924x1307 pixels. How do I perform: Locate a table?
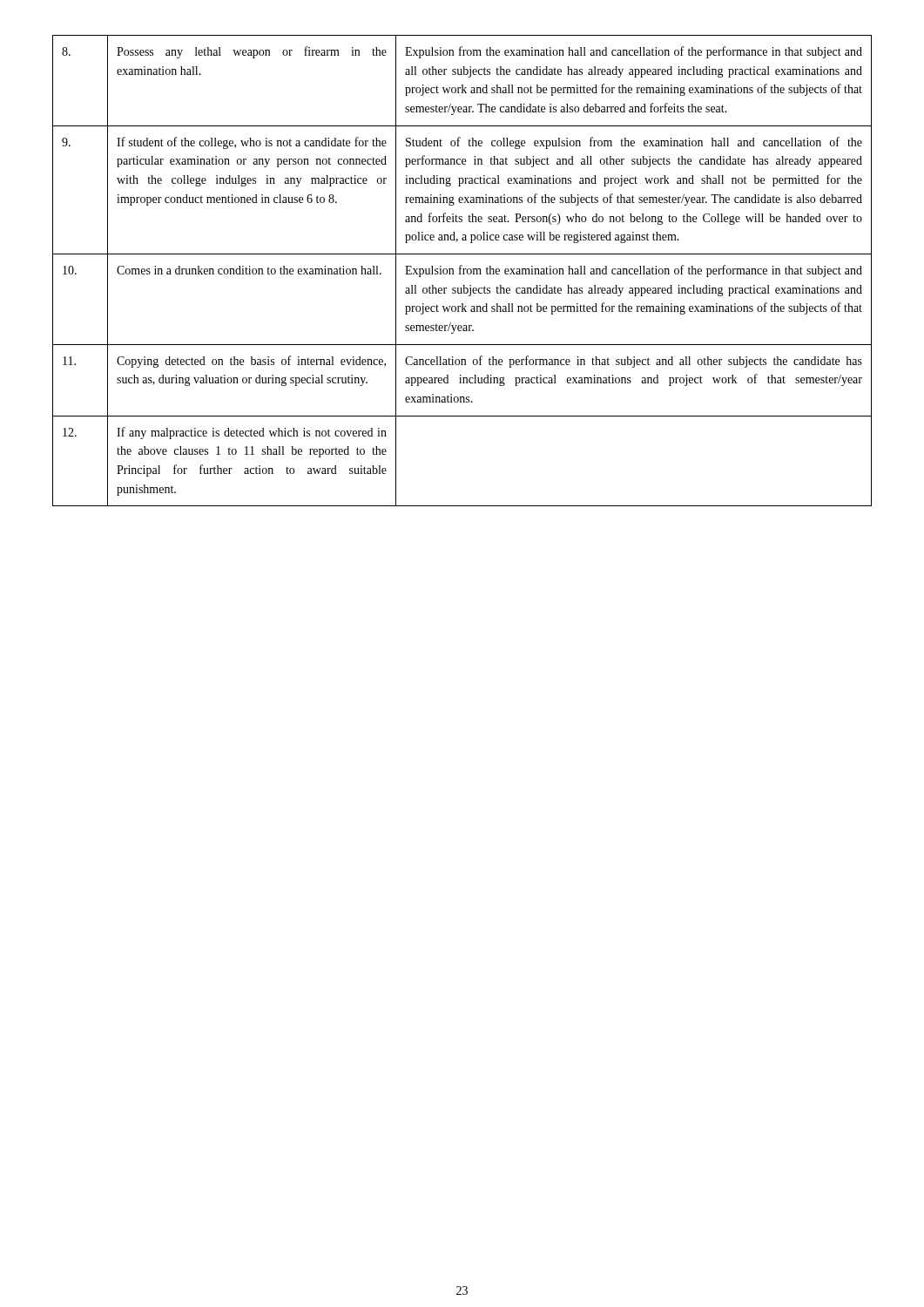[462, 271]
